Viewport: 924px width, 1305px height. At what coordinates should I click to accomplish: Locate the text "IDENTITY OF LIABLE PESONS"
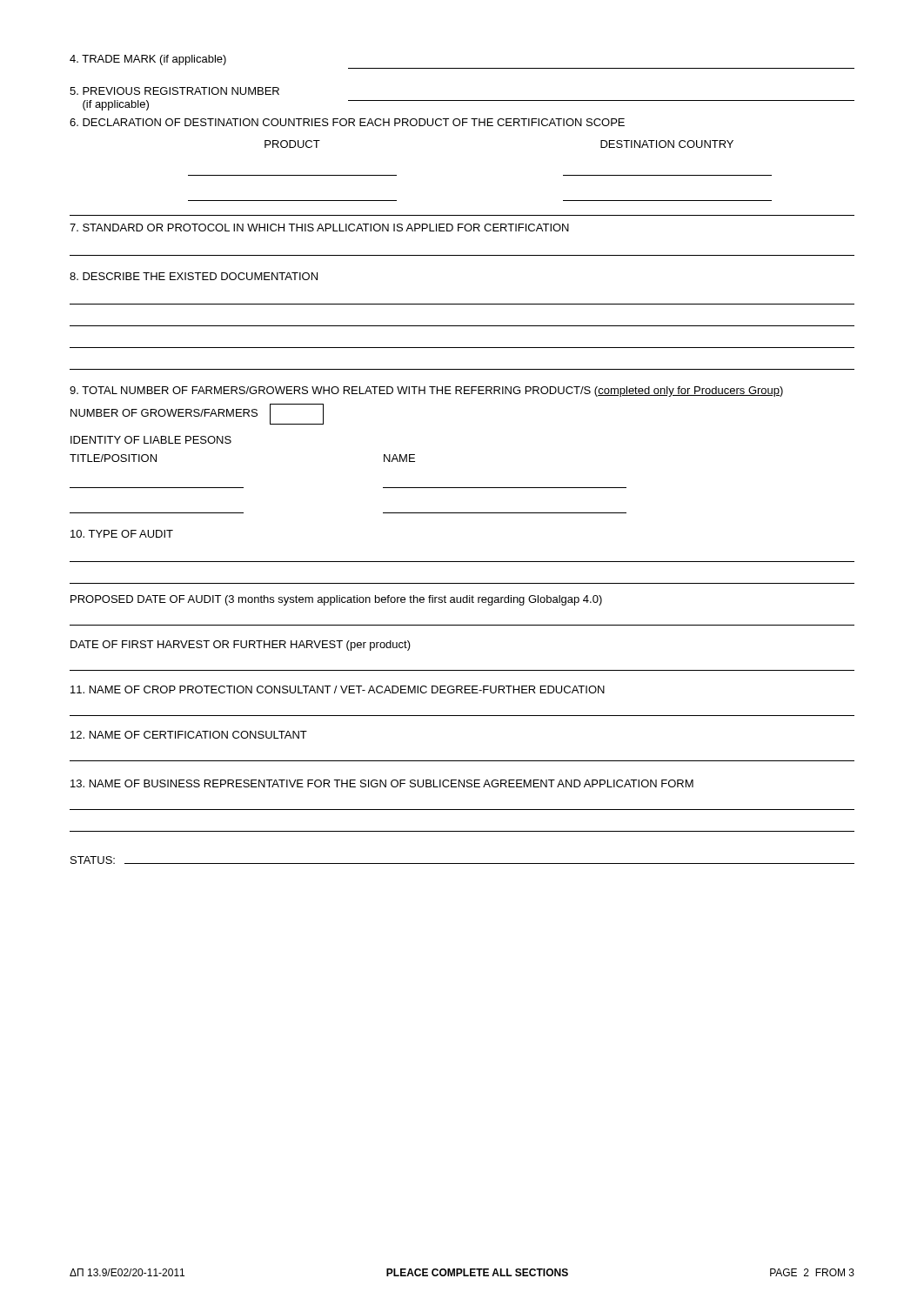(151, 440)
